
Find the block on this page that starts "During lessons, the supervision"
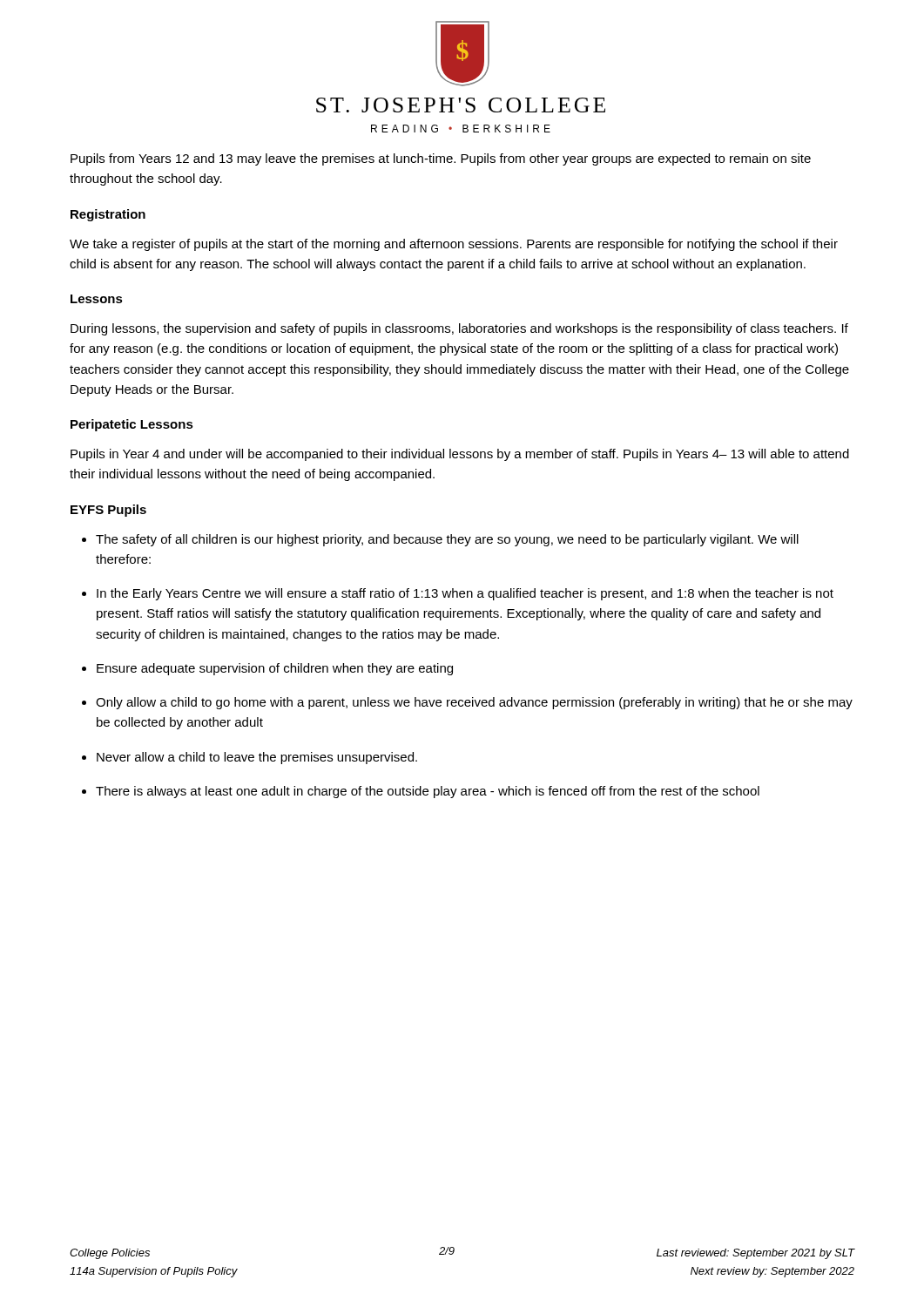click(462, 359)
